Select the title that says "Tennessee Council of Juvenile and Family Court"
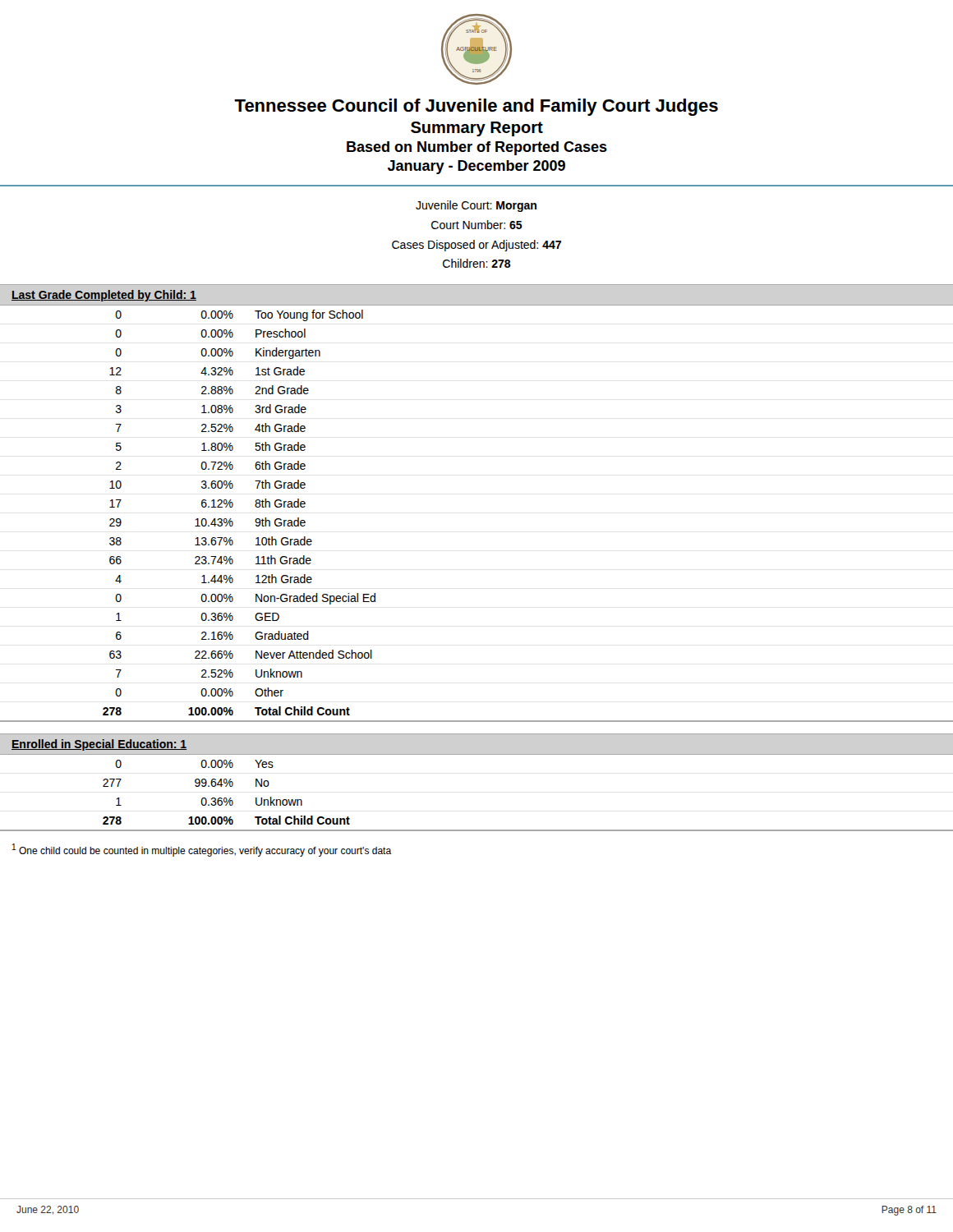Viewport: 953px width, 1232px height. click(x=476, y=135)
